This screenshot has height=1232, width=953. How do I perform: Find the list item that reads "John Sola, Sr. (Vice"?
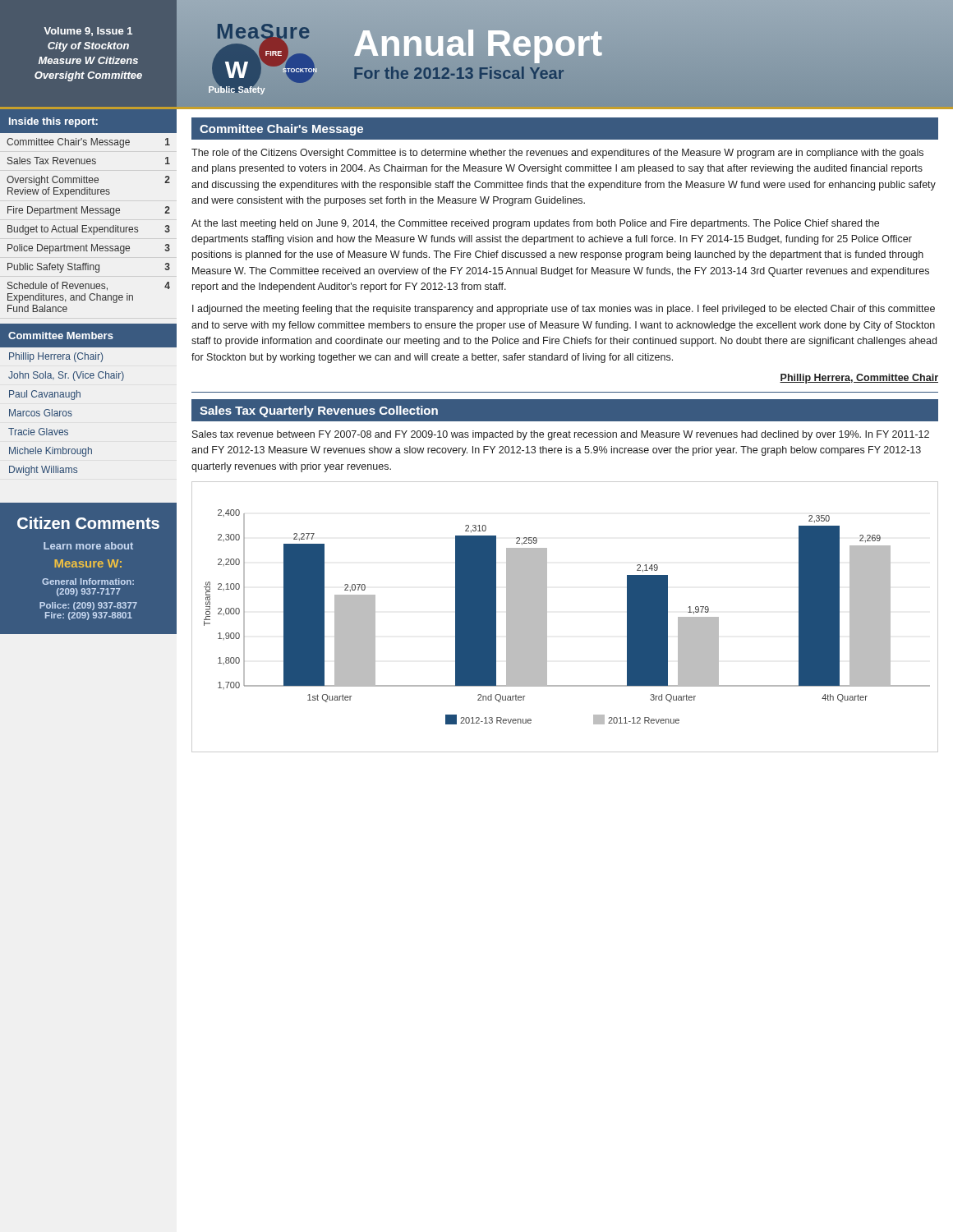66,375
